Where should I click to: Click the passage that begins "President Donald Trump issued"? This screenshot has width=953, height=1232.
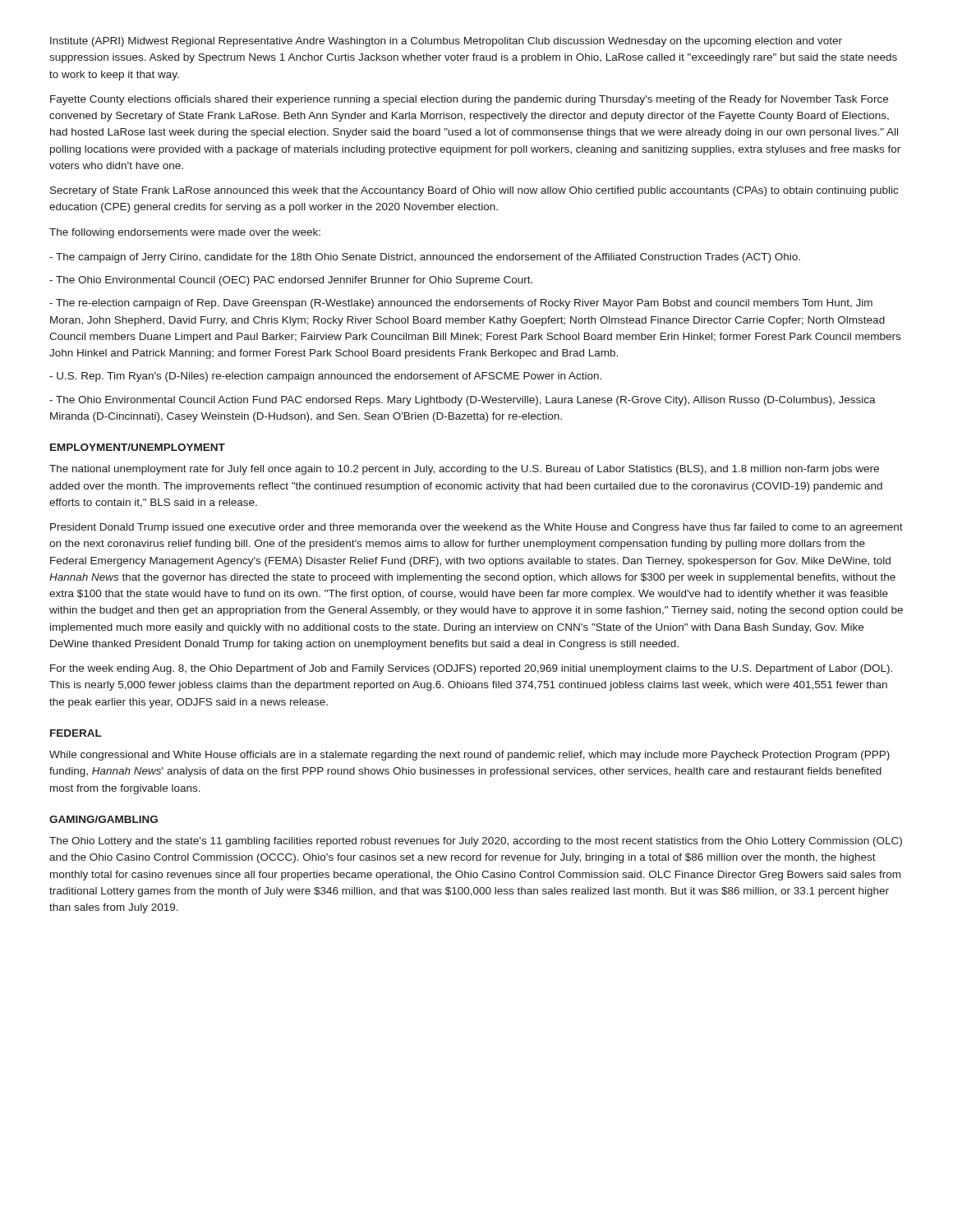click(476, 585)
